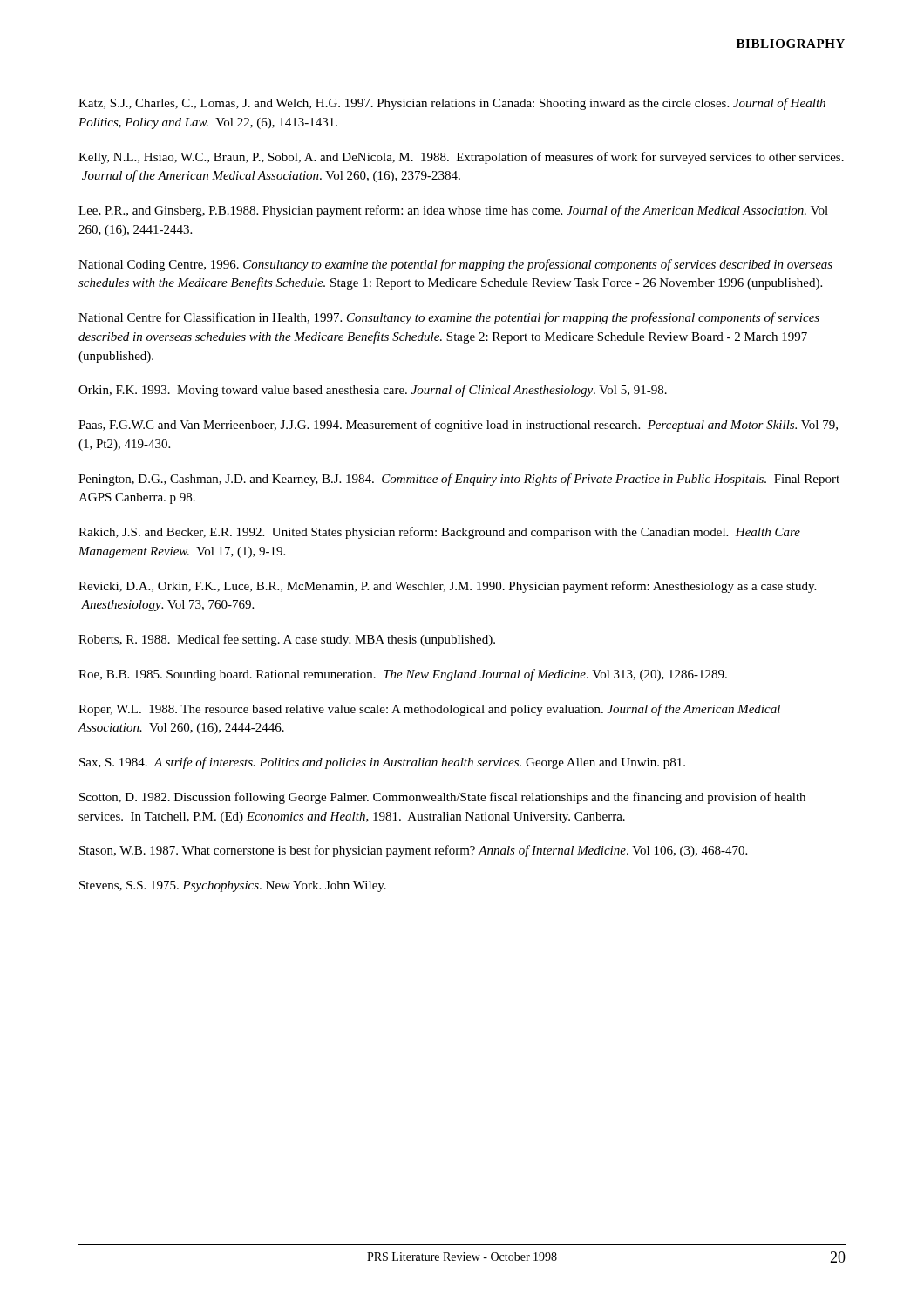Point to the block beginning "Stevens, S.S. 1975. Psychophysics. New York."

[233, 885]
